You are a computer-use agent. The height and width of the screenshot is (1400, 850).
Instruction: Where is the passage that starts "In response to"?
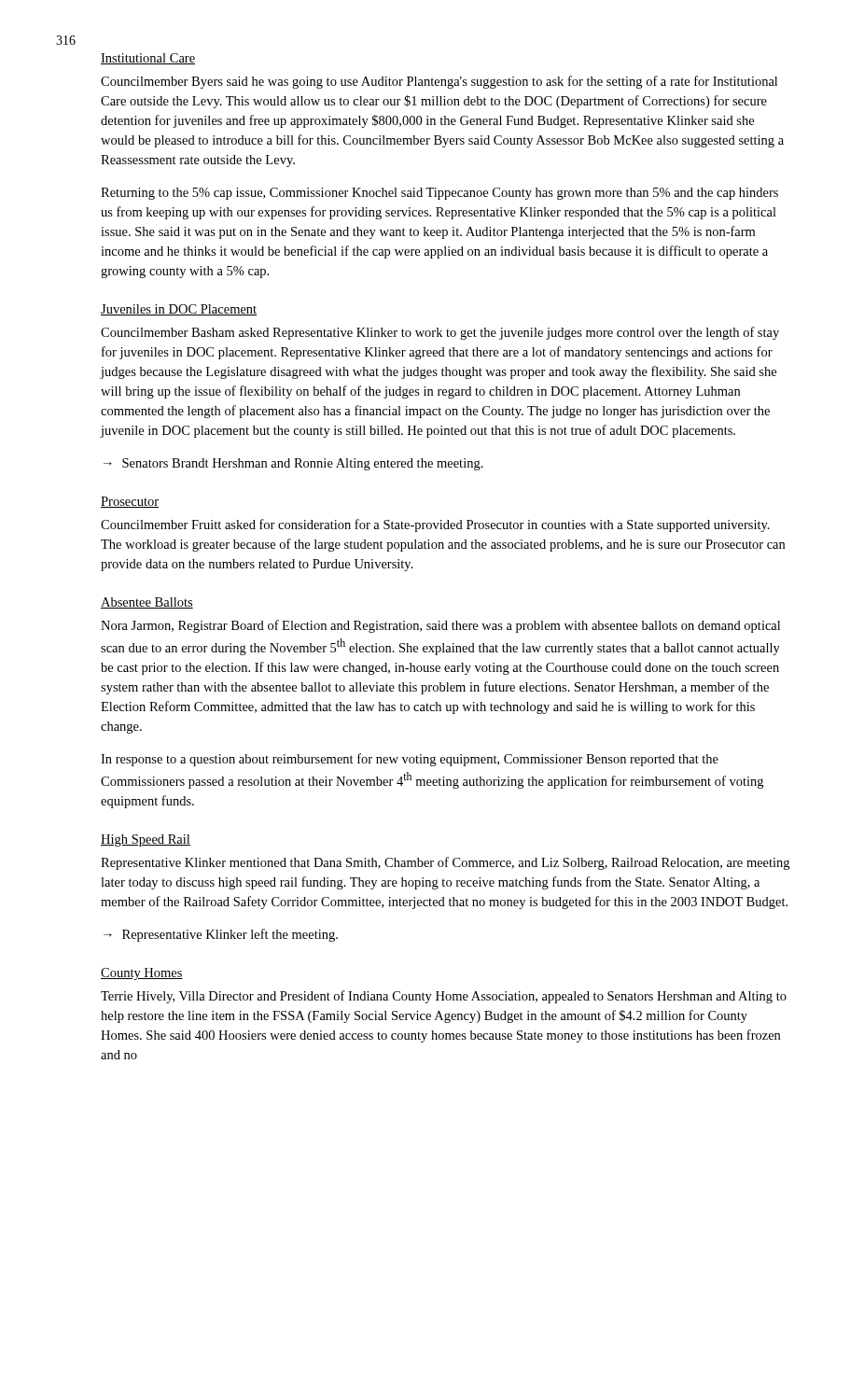point(432,780)
